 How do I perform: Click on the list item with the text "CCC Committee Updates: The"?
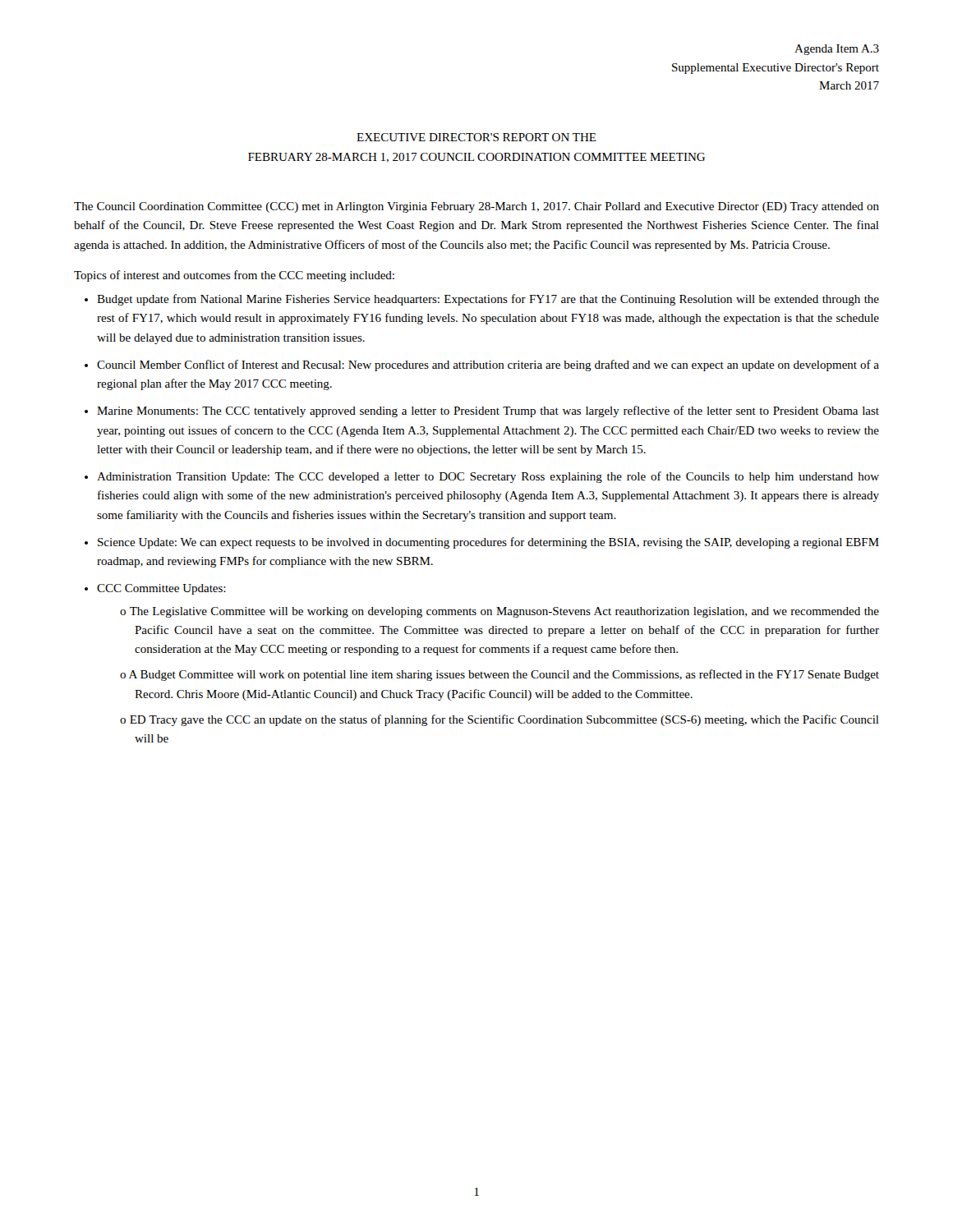(488, 665)
